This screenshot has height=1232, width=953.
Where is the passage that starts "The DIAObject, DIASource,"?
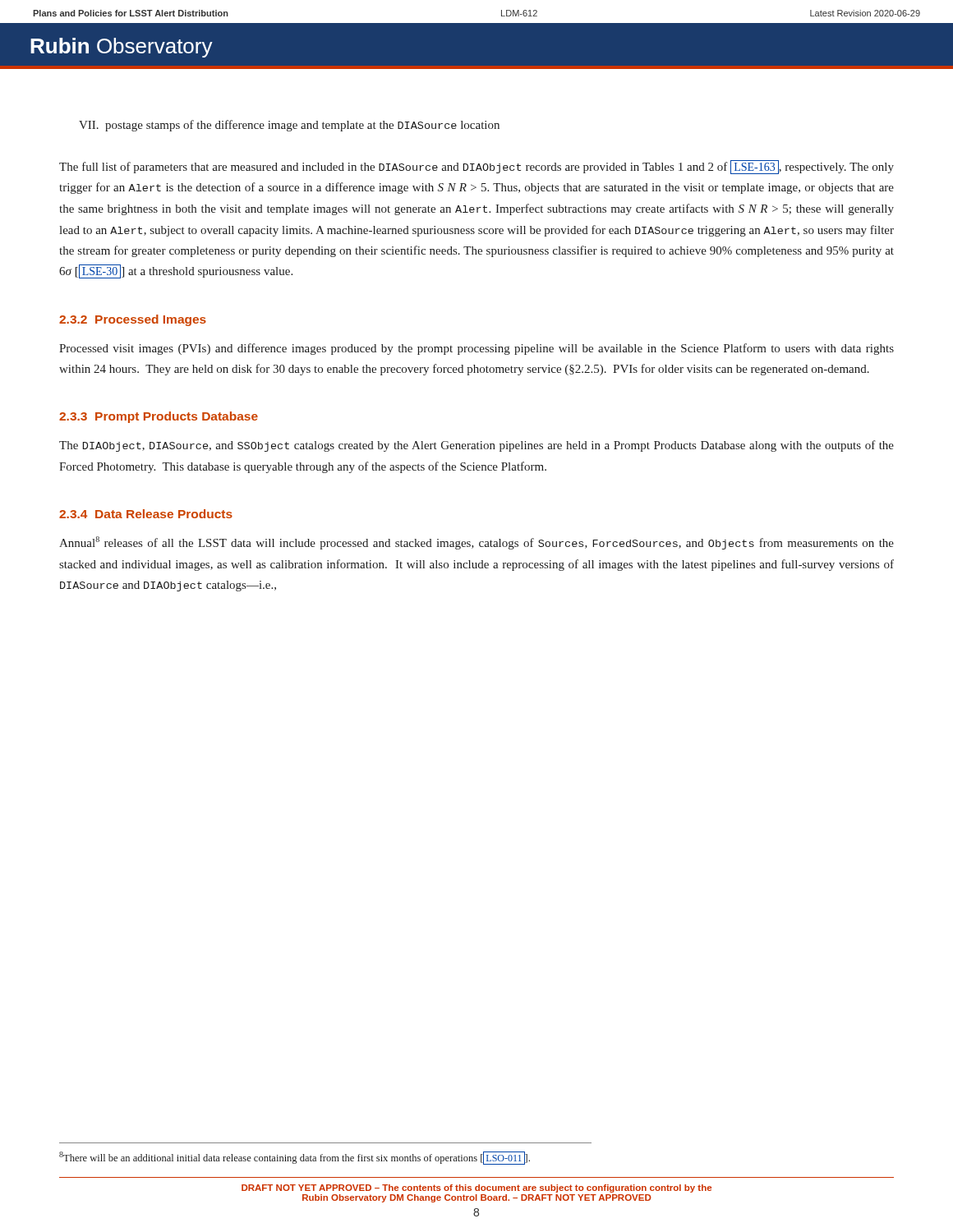point(476,456)
